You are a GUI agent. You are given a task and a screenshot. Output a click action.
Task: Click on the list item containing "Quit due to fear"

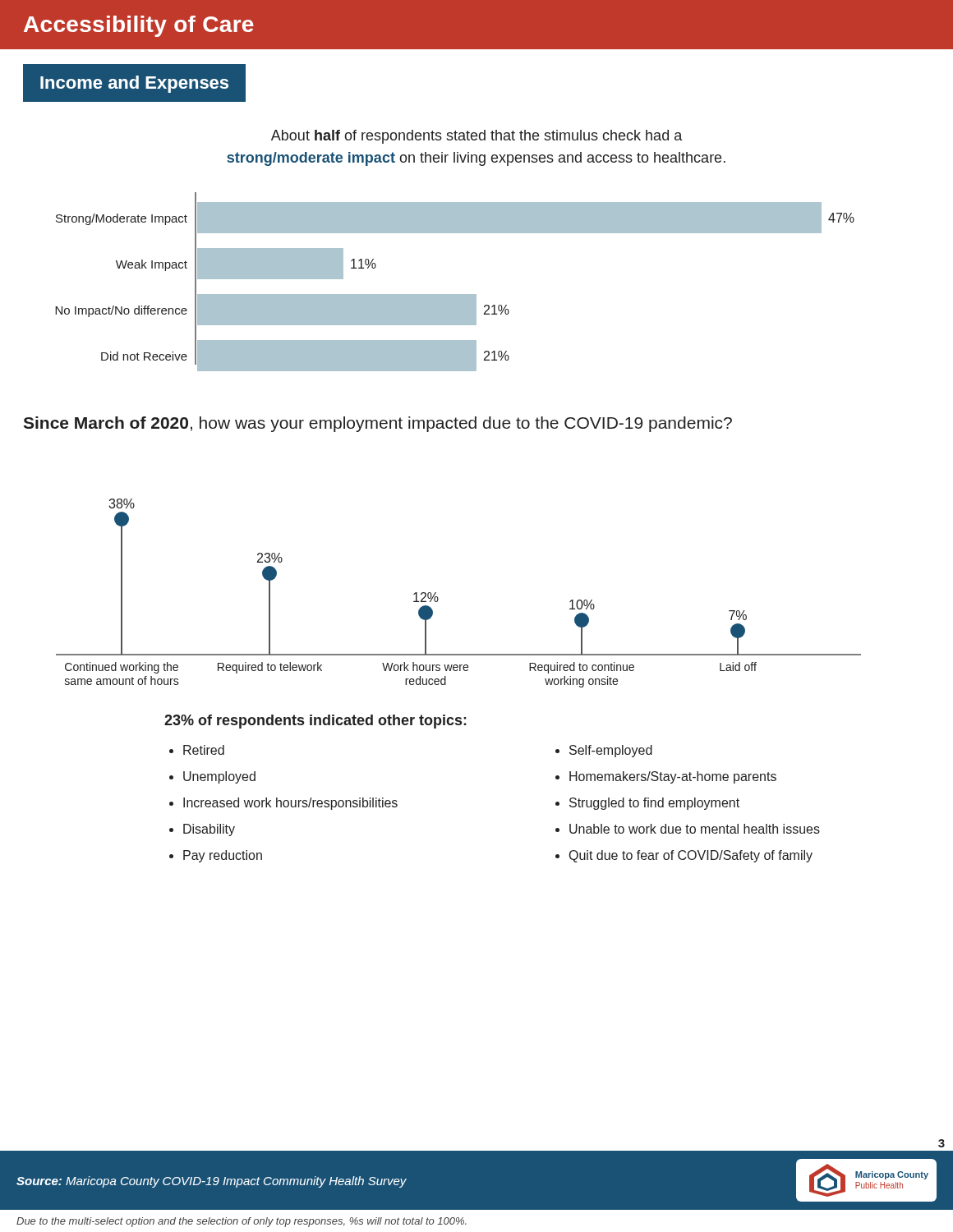coord(691,856)
